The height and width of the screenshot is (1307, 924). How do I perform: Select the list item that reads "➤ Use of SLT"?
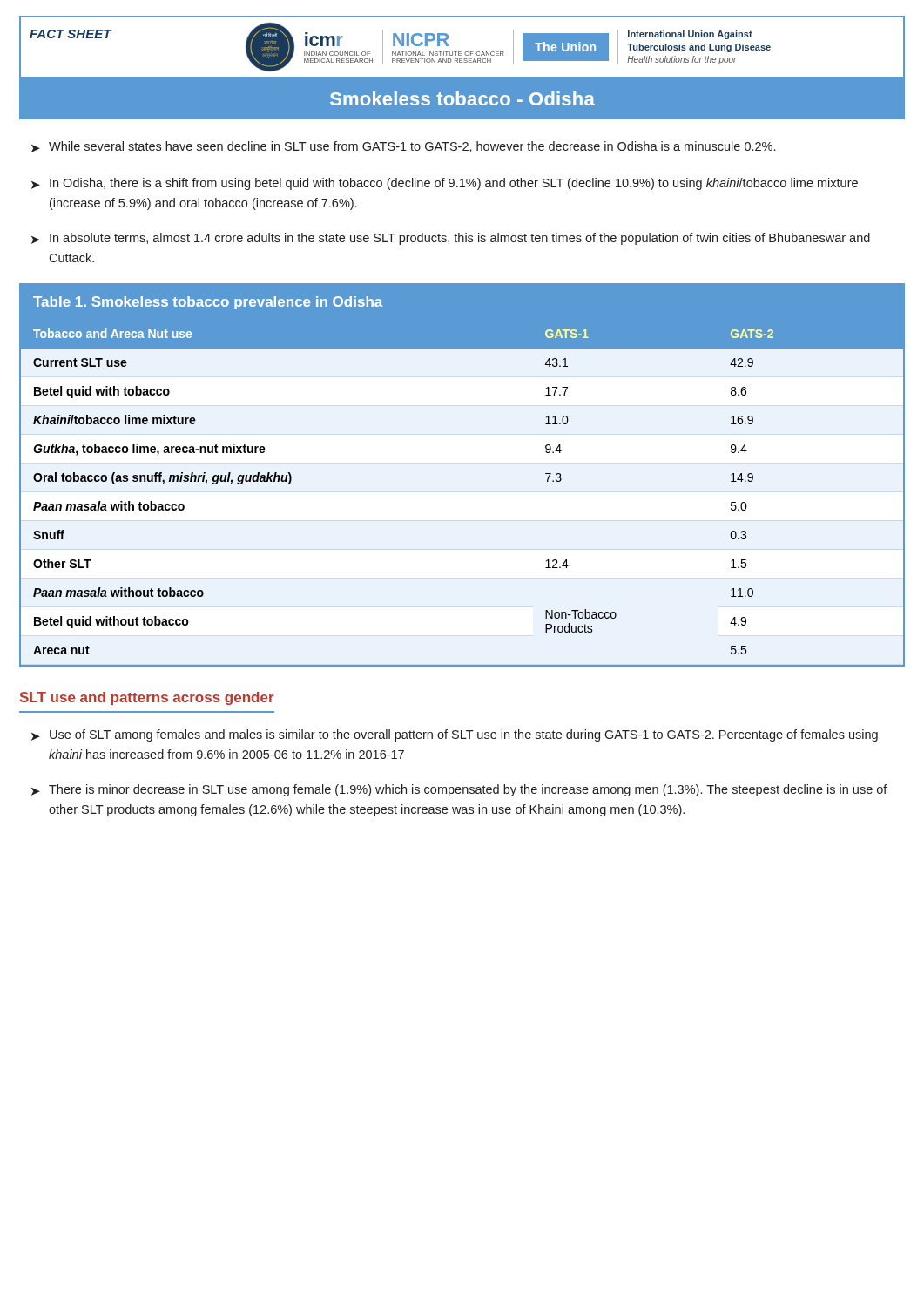point(462,745)
